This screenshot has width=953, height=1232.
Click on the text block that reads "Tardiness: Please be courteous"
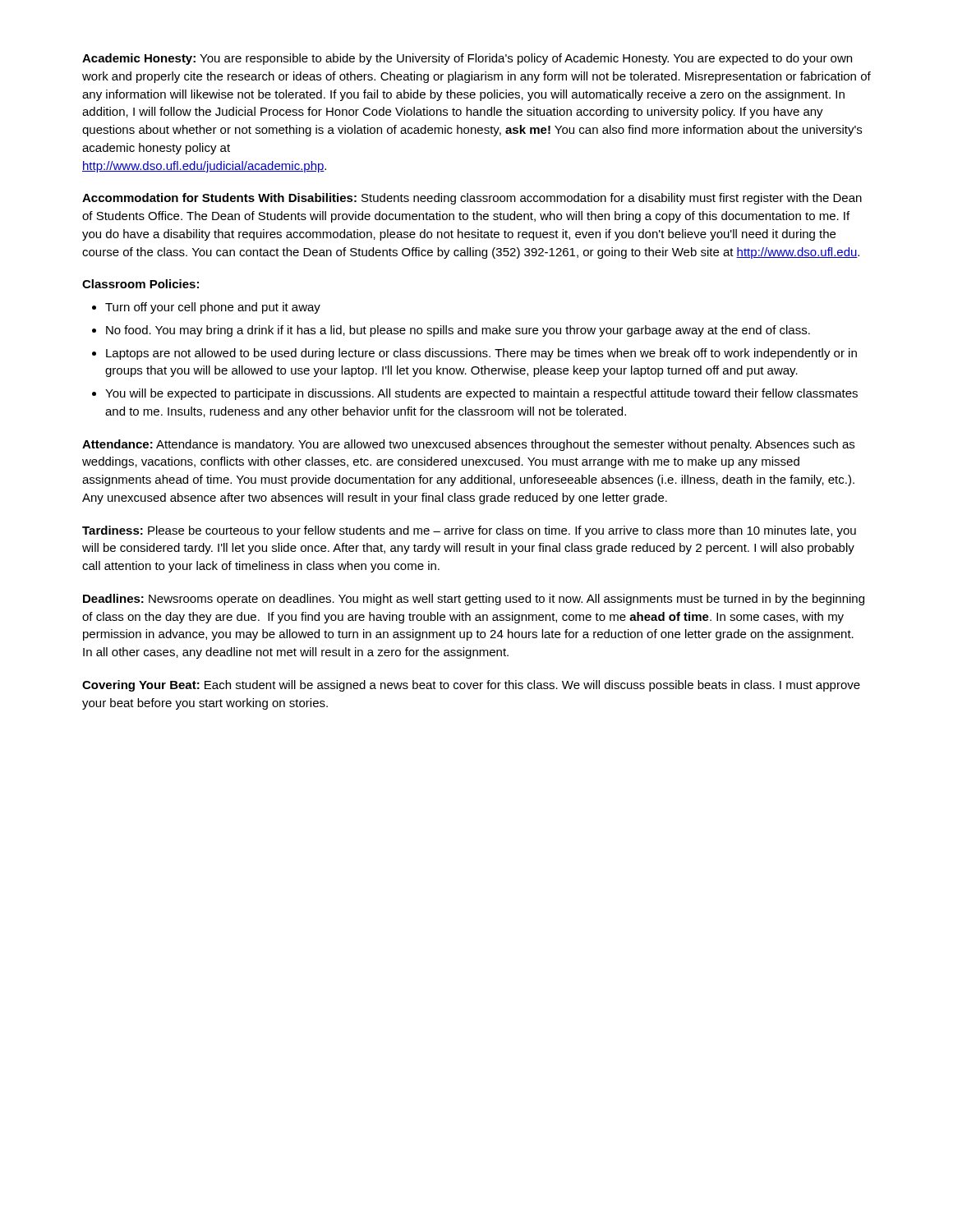point(469,548)
